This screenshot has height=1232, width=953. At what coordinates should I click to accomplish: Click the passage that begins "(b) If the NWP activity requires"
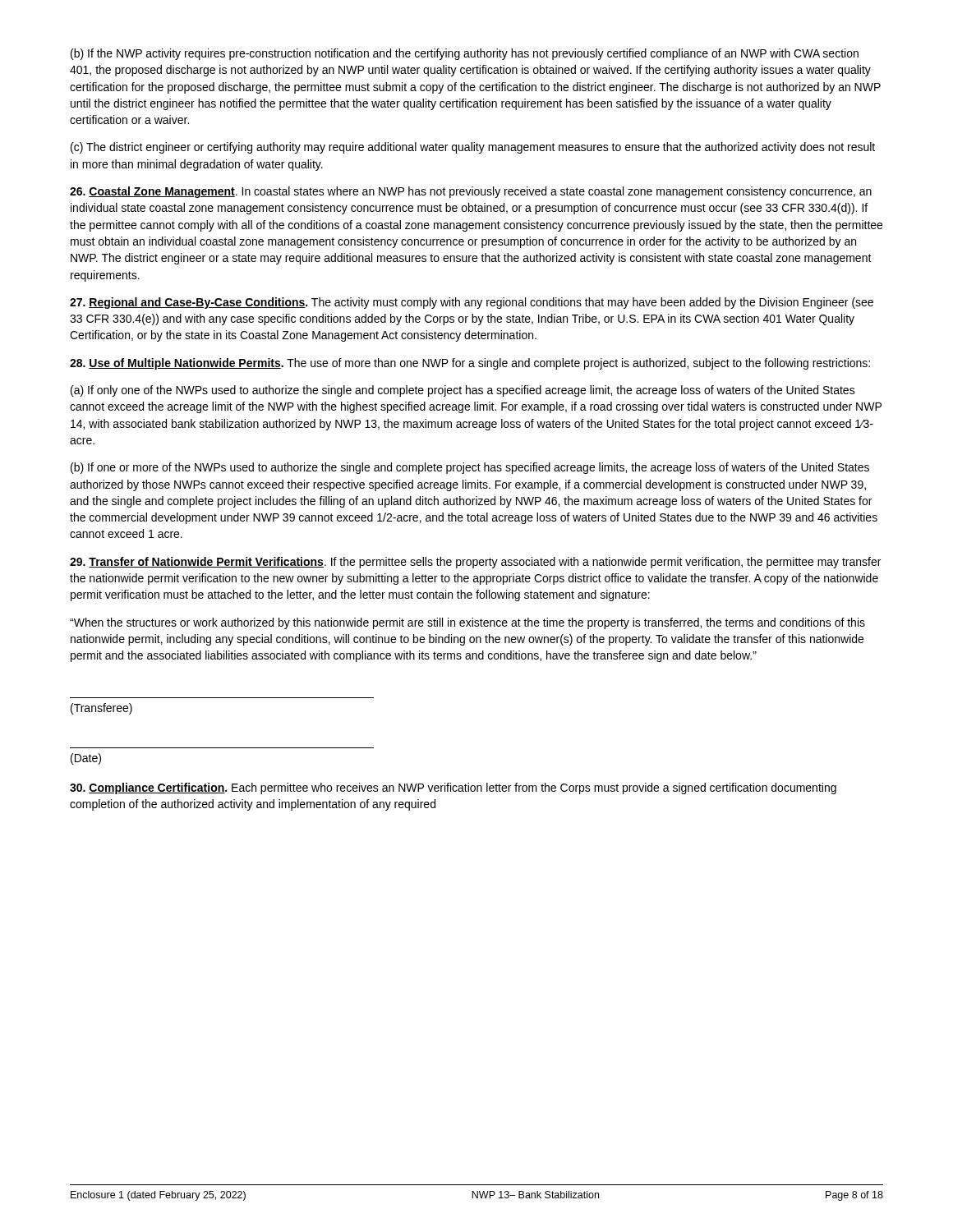click(x=475, y=87)
